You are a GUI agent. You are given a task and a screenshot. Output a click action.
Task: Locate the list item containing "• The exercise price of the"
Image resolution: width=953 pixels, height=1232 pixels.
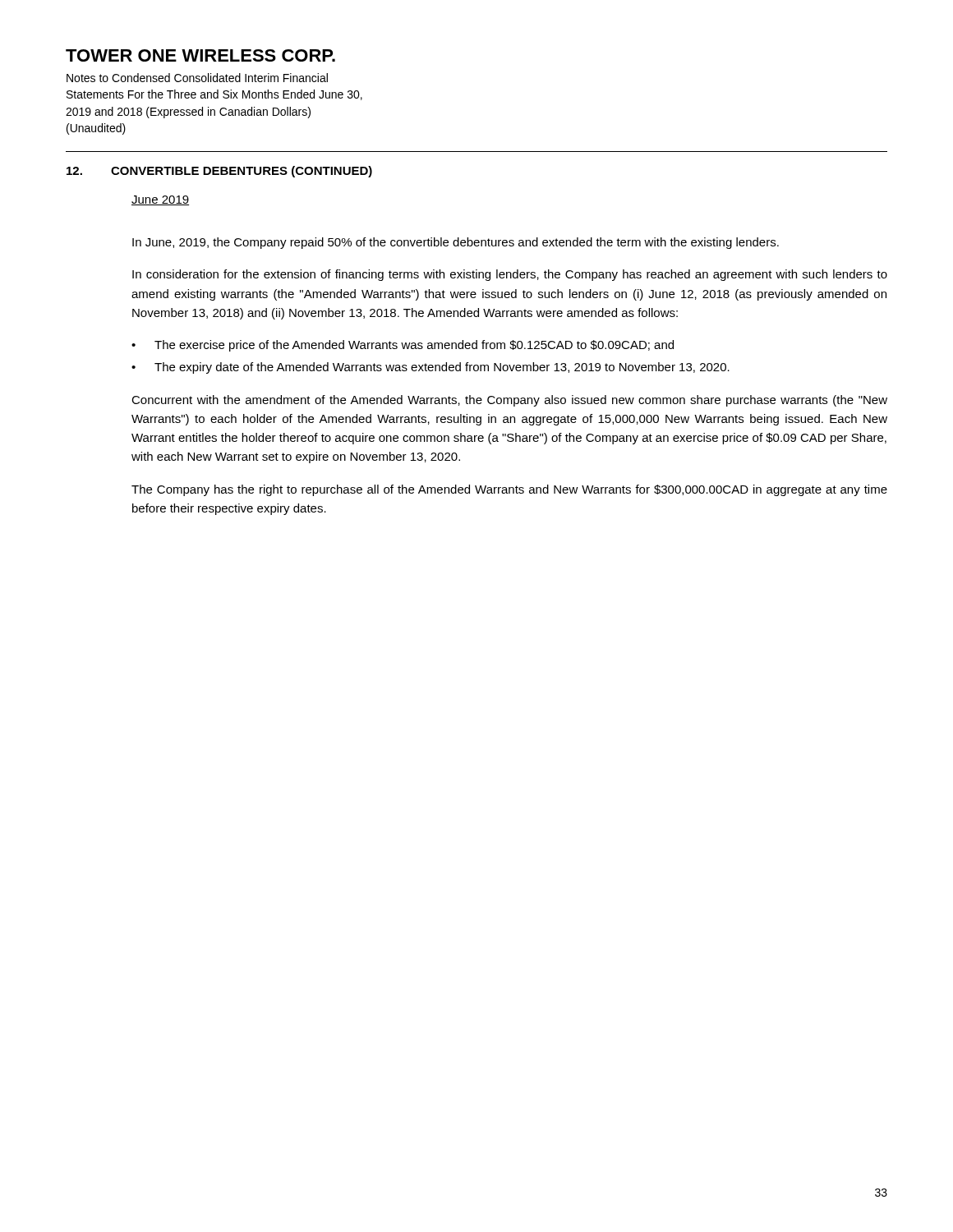click(509, 345)
